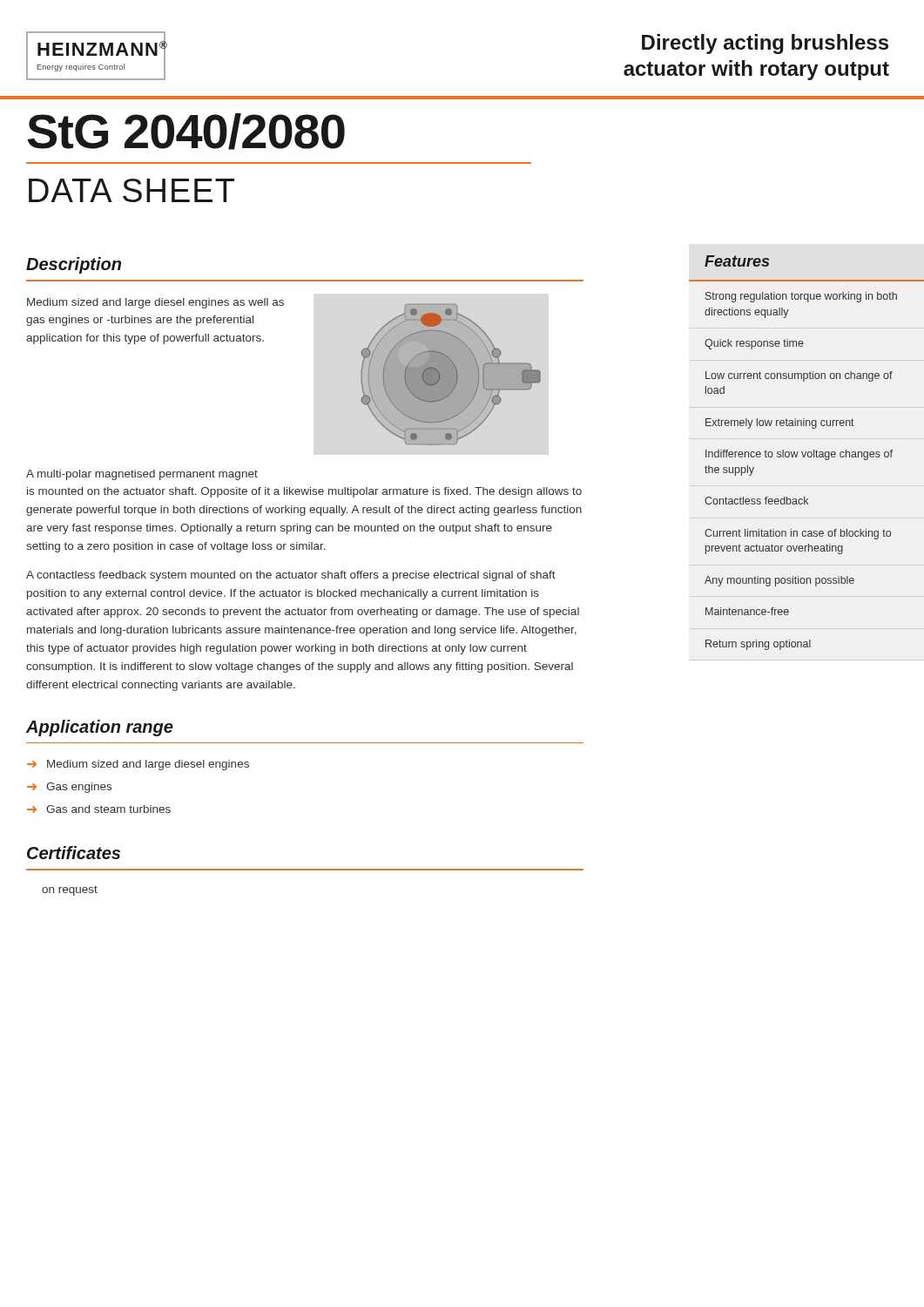Screen dimensions: 1307x924
Task: Find the list item that reads "➜ Gas engines"
Action: coord(69,786)
